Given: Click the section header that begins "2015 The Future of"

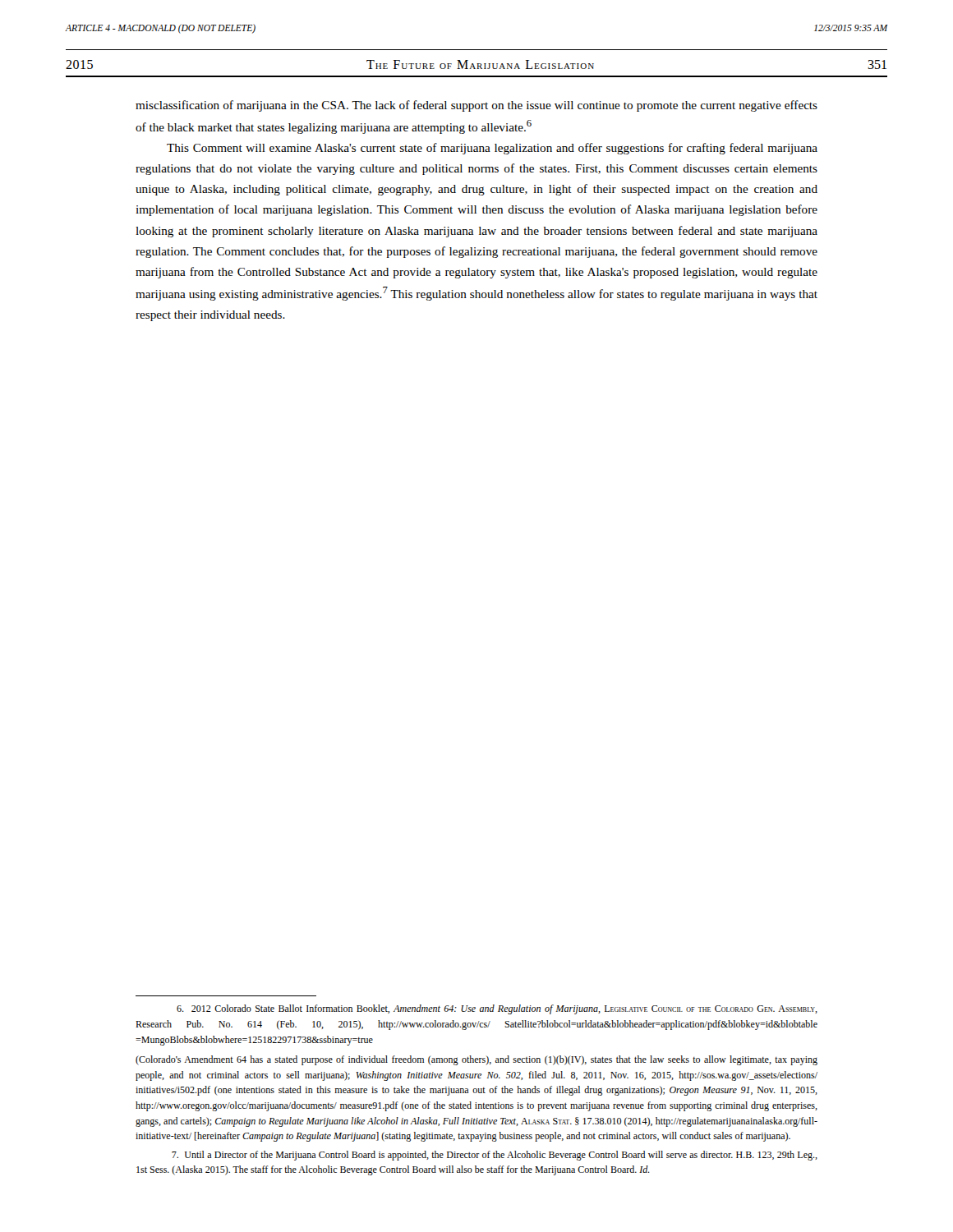Looking at the screenshot, I should coord(476,65).
